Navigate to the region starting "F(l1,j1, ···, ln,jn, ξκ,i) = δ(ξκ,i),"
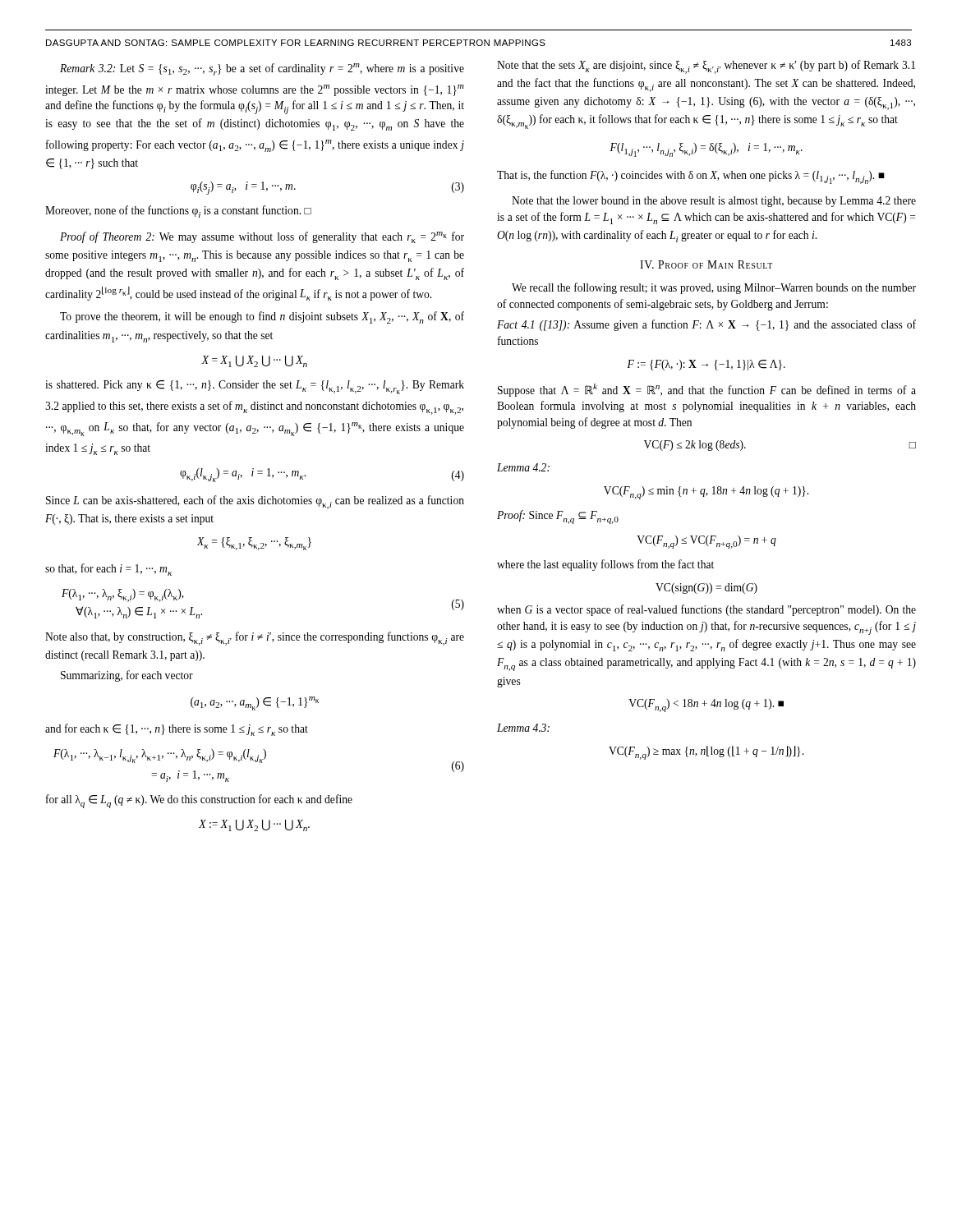This screenshot has height=1232, width=957. pos(706,150)
